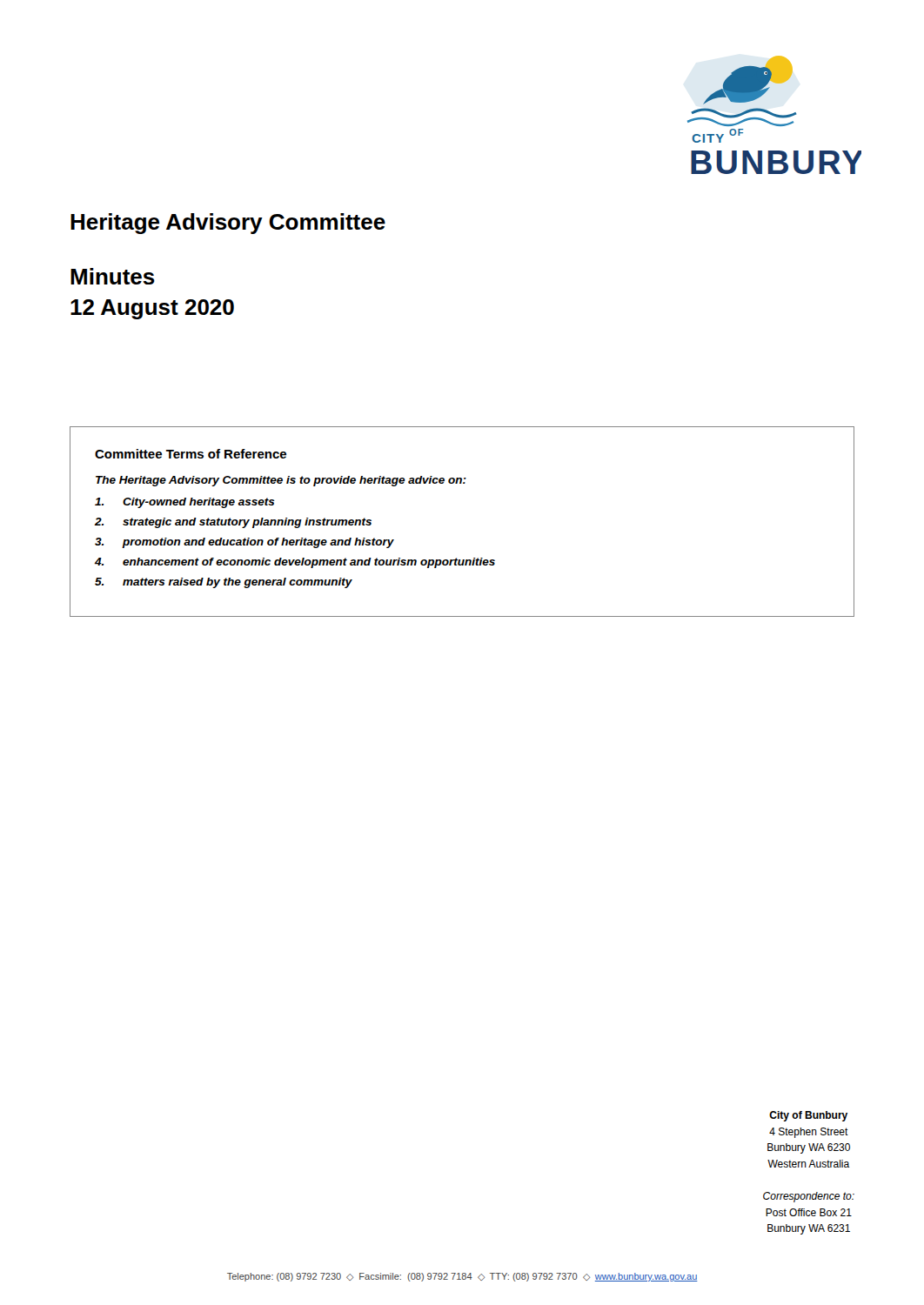Click the passage that begins "City of Bunbury"

coord(809,1172)
